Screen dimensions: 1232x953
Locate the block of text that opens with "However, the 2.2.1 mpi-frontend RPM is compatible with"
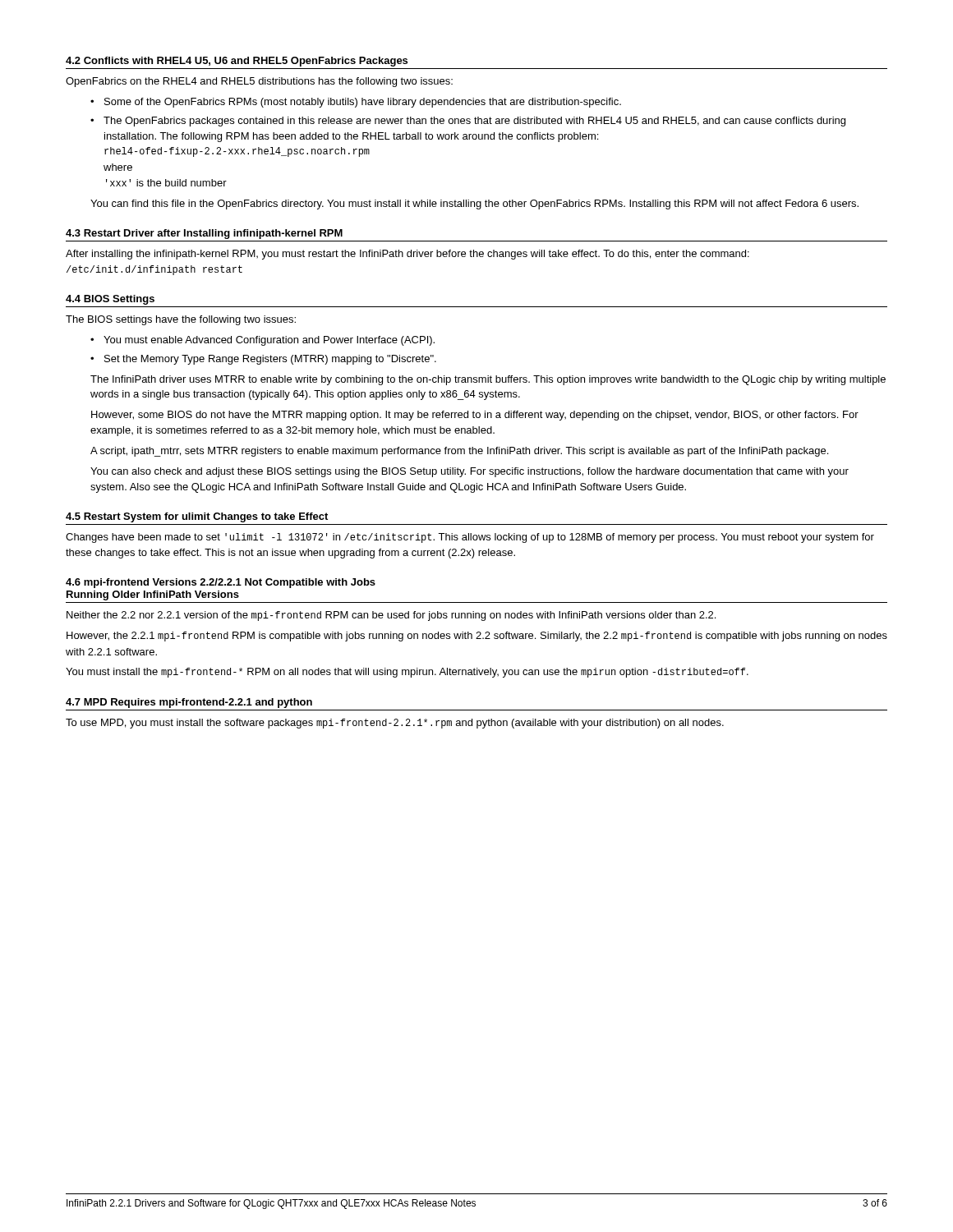(x=476, y=643)
